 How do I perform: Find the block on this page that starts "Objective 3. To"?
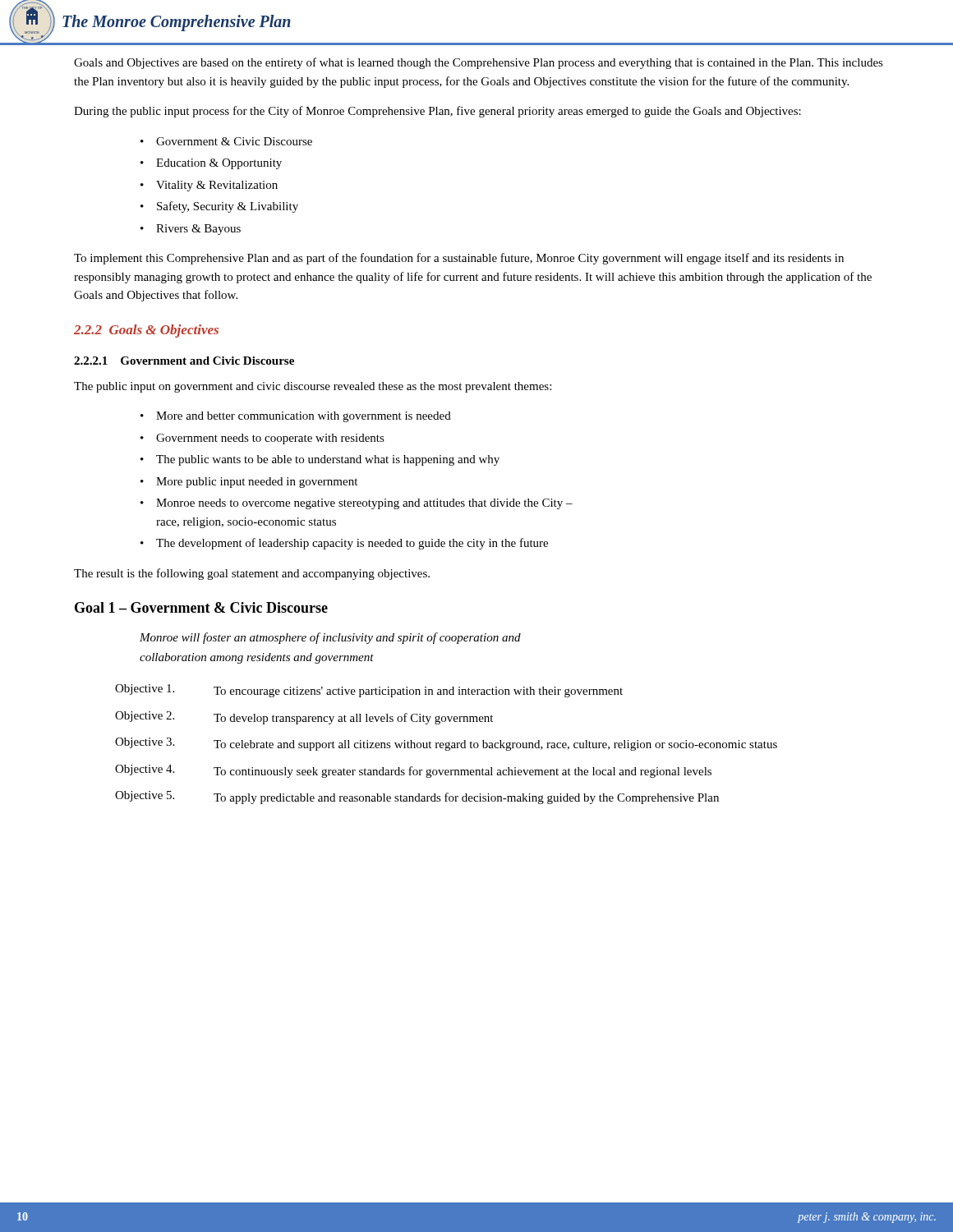(507, 744)
